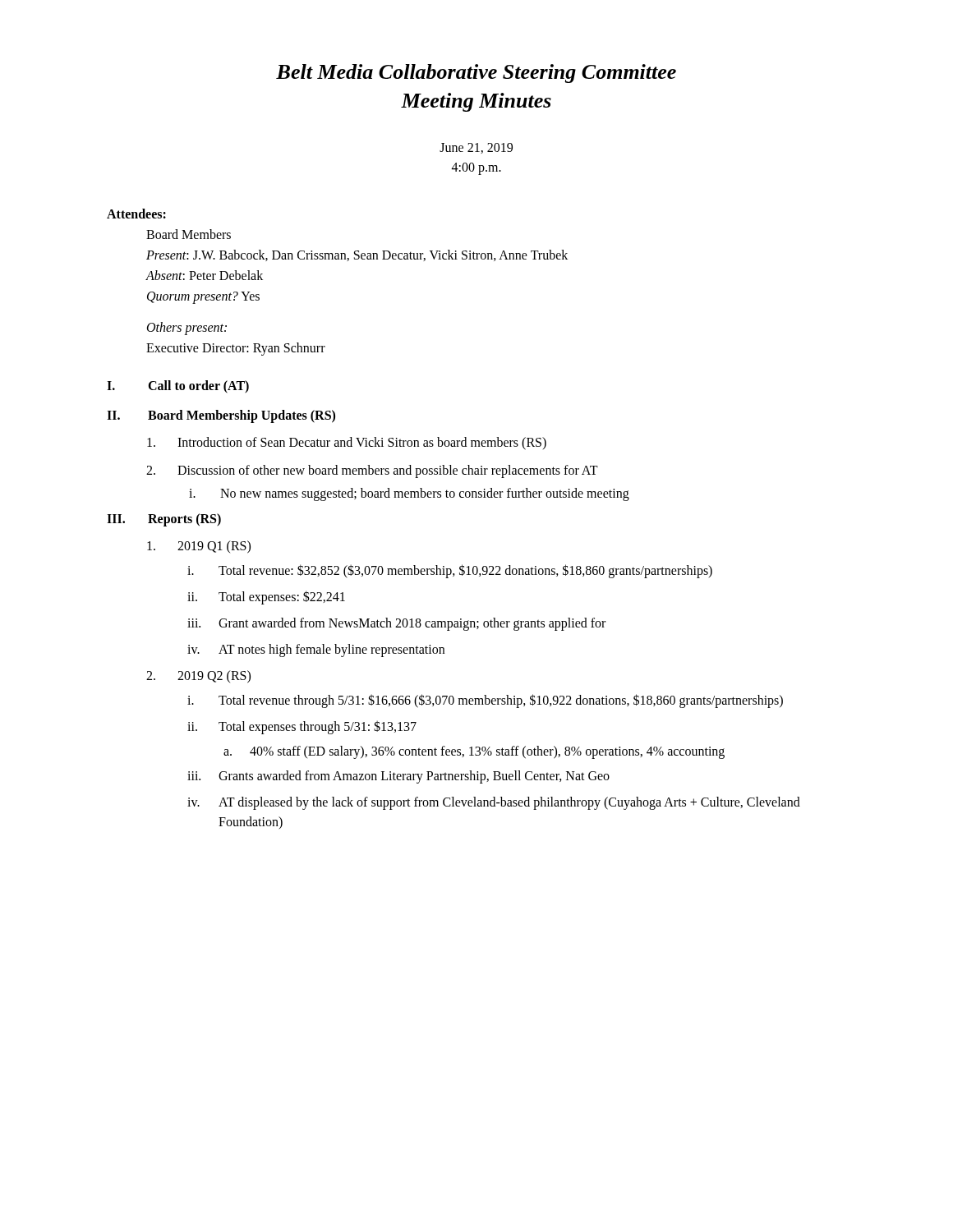Navigate to the element starting "III. Reports (RS)"
Screen dimensions: 1232x953
click(164, 519)
